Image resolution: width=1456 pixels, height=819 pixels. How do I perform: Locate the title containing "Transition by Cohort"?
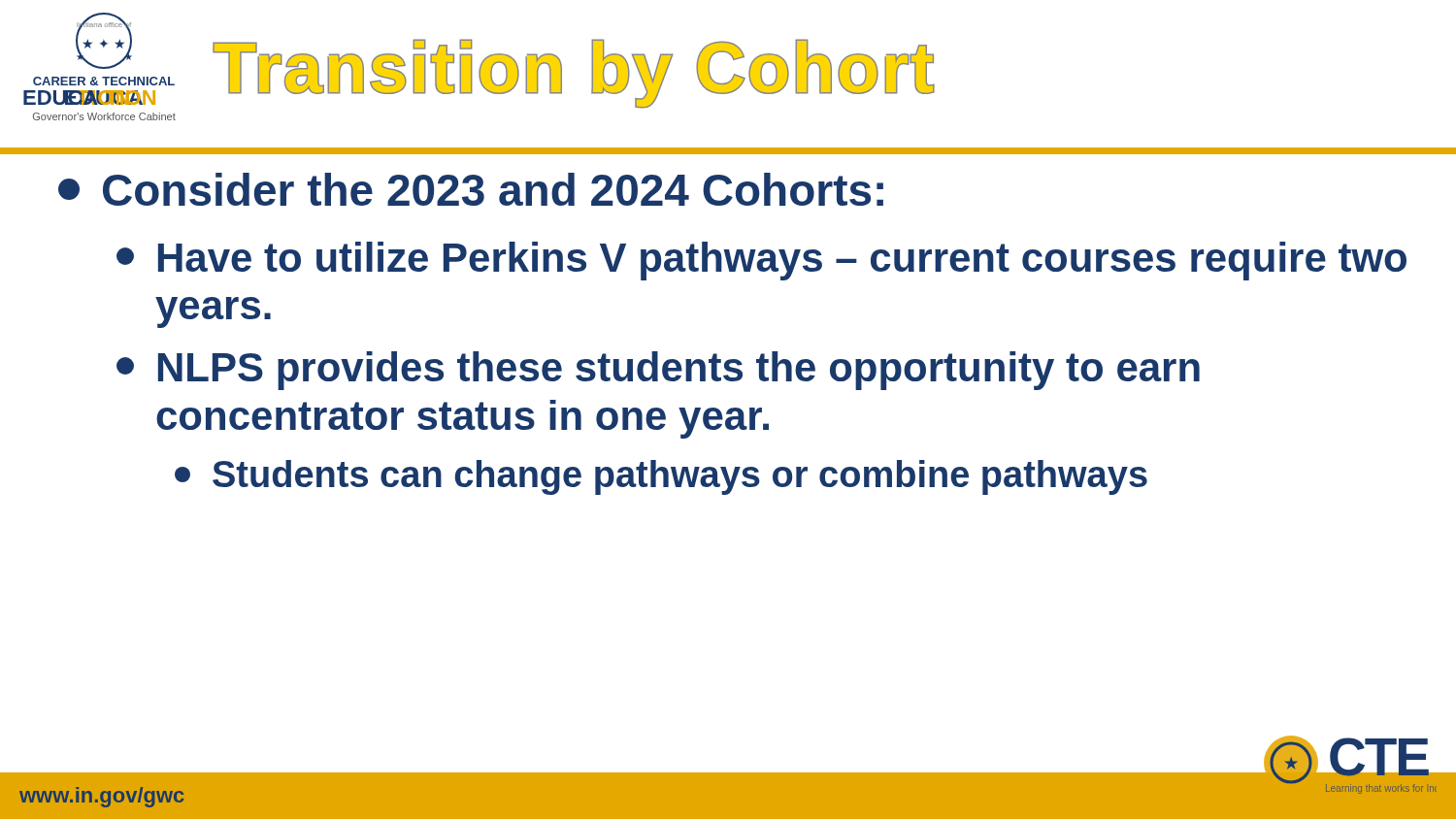click(575, 68)
